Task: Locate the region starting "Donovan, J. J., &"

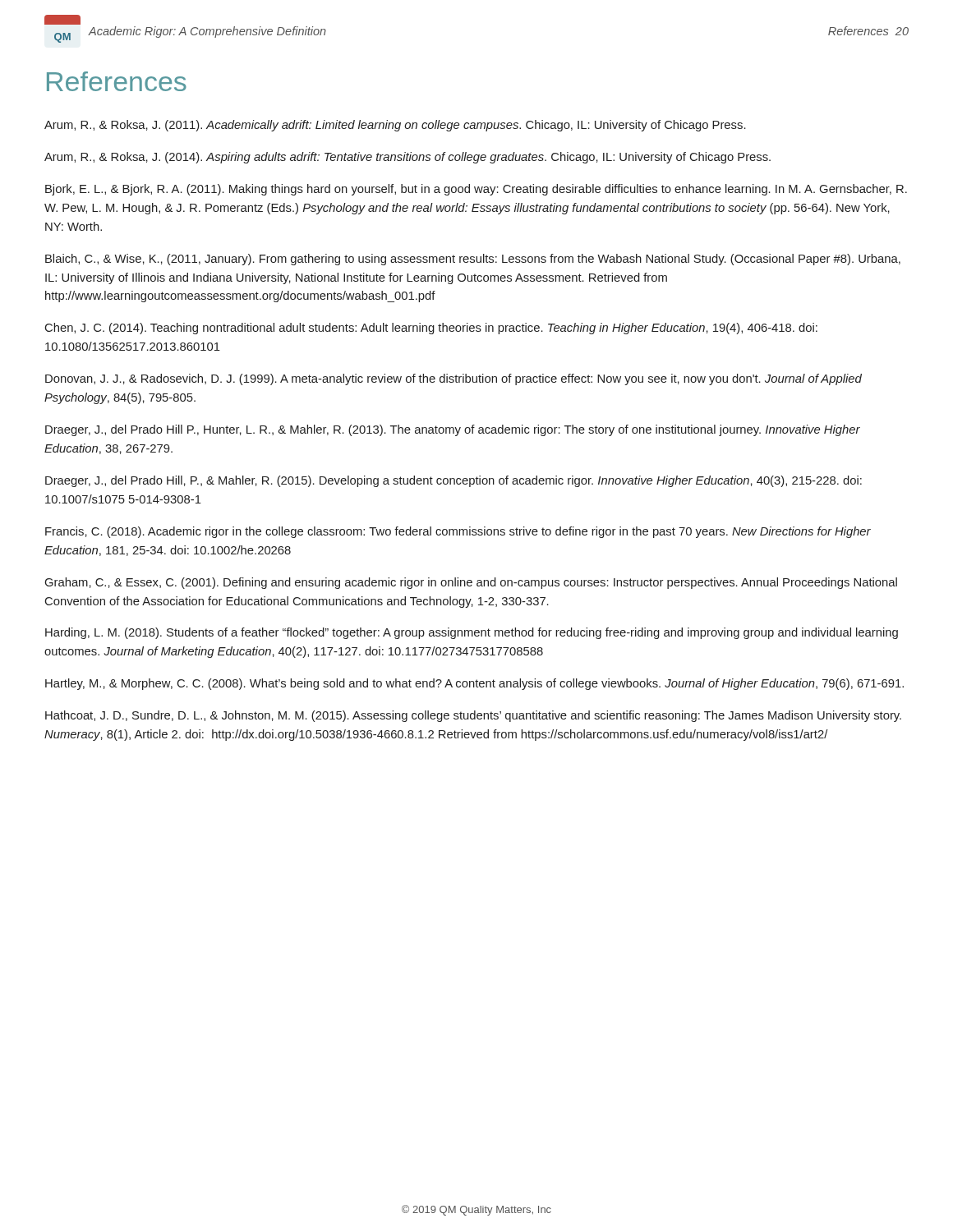Action: click(x=453, y=388)
